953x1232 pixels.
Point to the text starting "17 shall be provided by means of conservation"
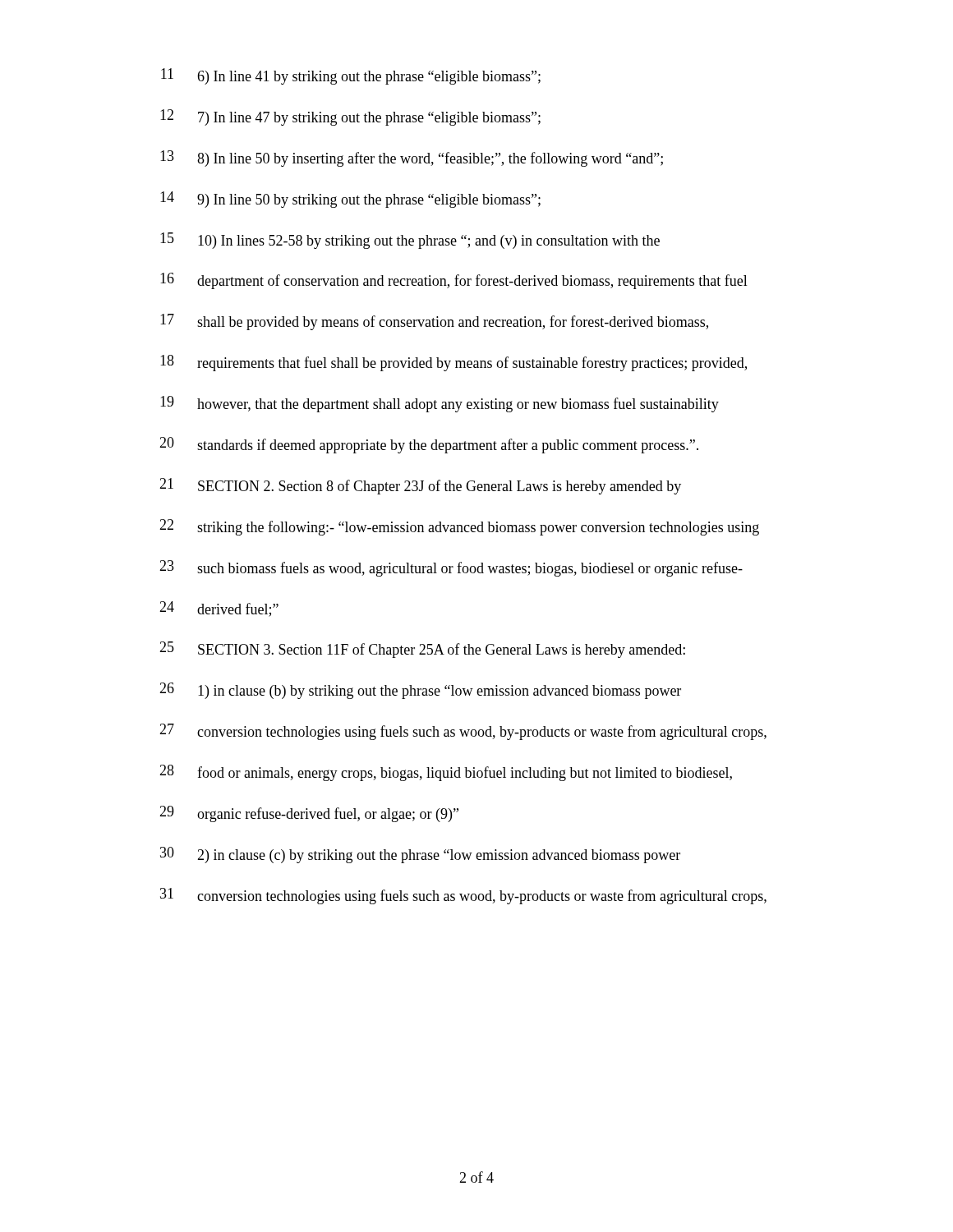click(x=476, y=323)
